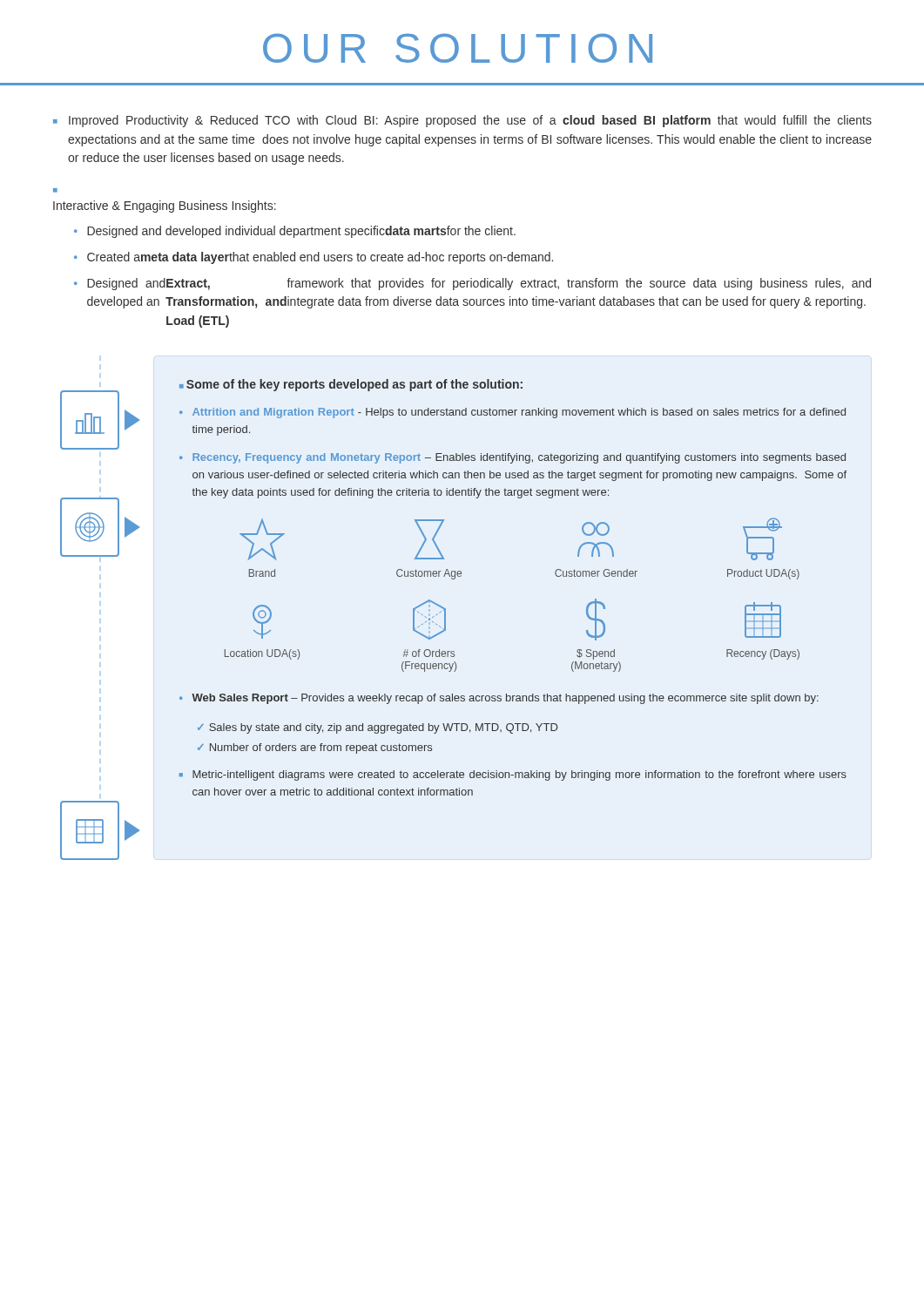The image size is (924, 1307).
Task: Click on the passage starting "Web Sales Report – Provides a"
Action: [x=506, y=698]
